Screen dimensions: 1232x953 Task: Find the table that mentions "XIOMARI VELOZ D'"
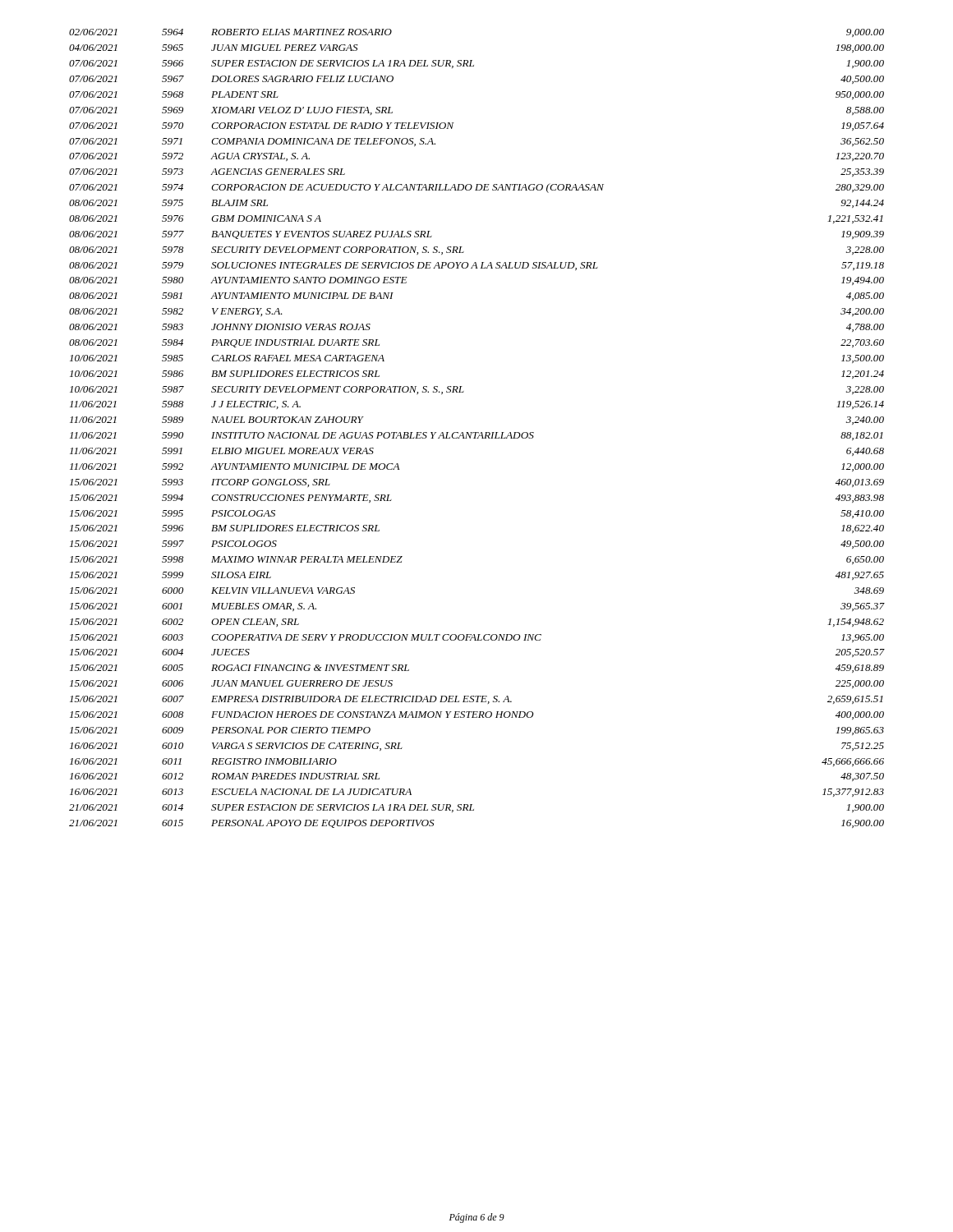point(476,428)
